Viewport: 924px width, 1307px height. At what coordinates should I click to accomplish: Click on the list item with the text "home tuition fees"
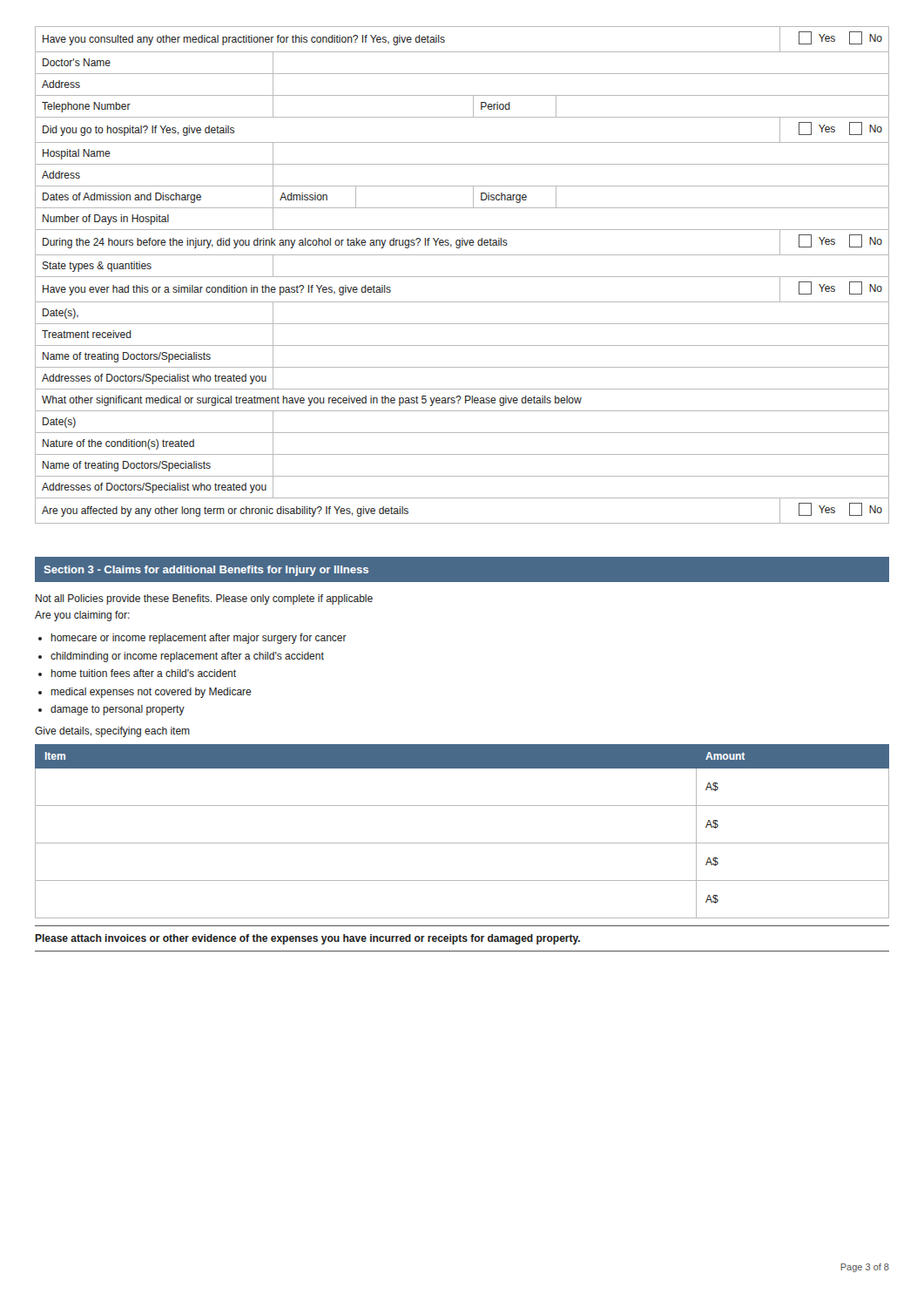click(143, 674)
